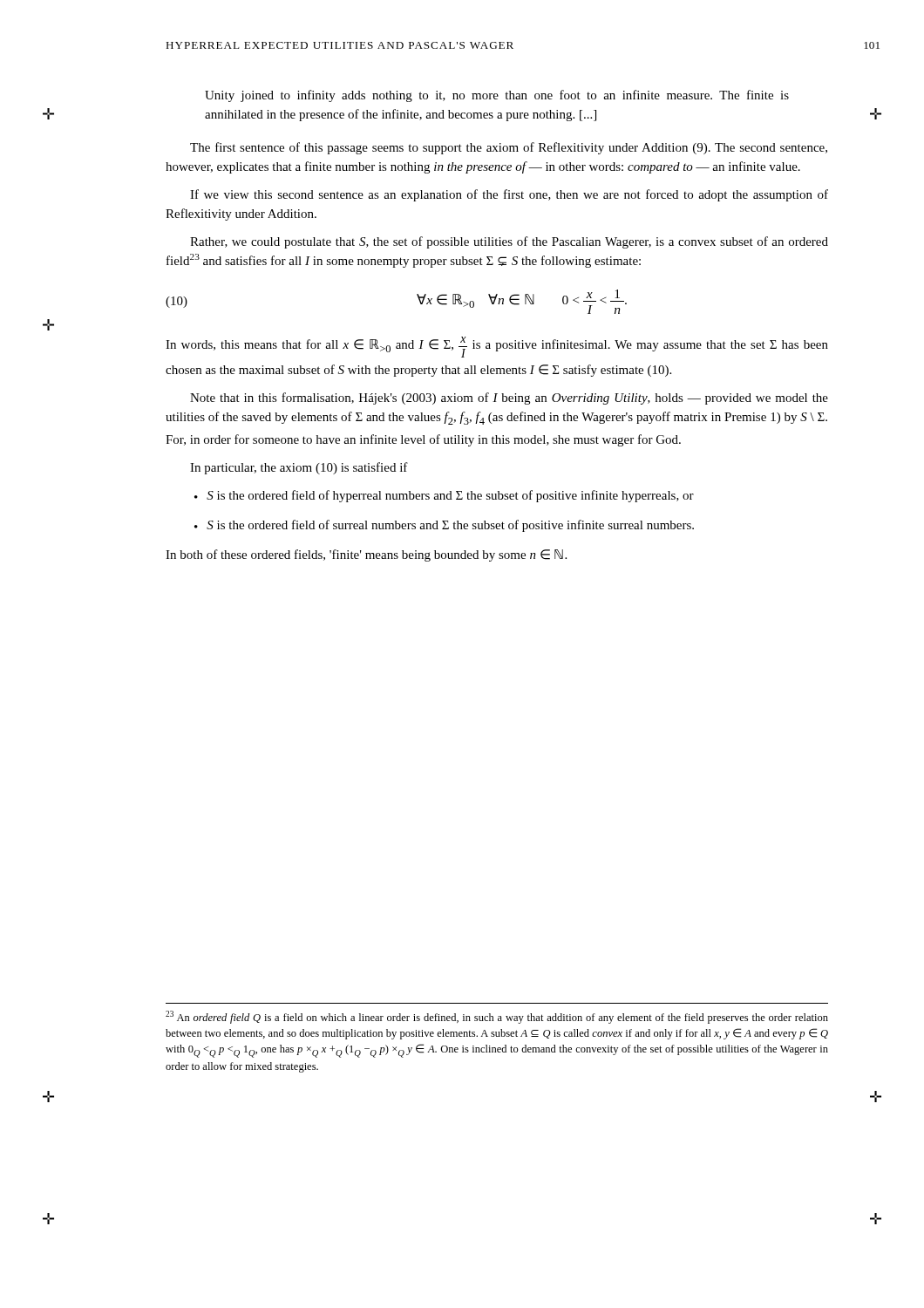This screenshot has width=924, height=1308.
Task: Select the text block containing "In both of these ordered fields, 'finite' means"
Action: [367, 555]
